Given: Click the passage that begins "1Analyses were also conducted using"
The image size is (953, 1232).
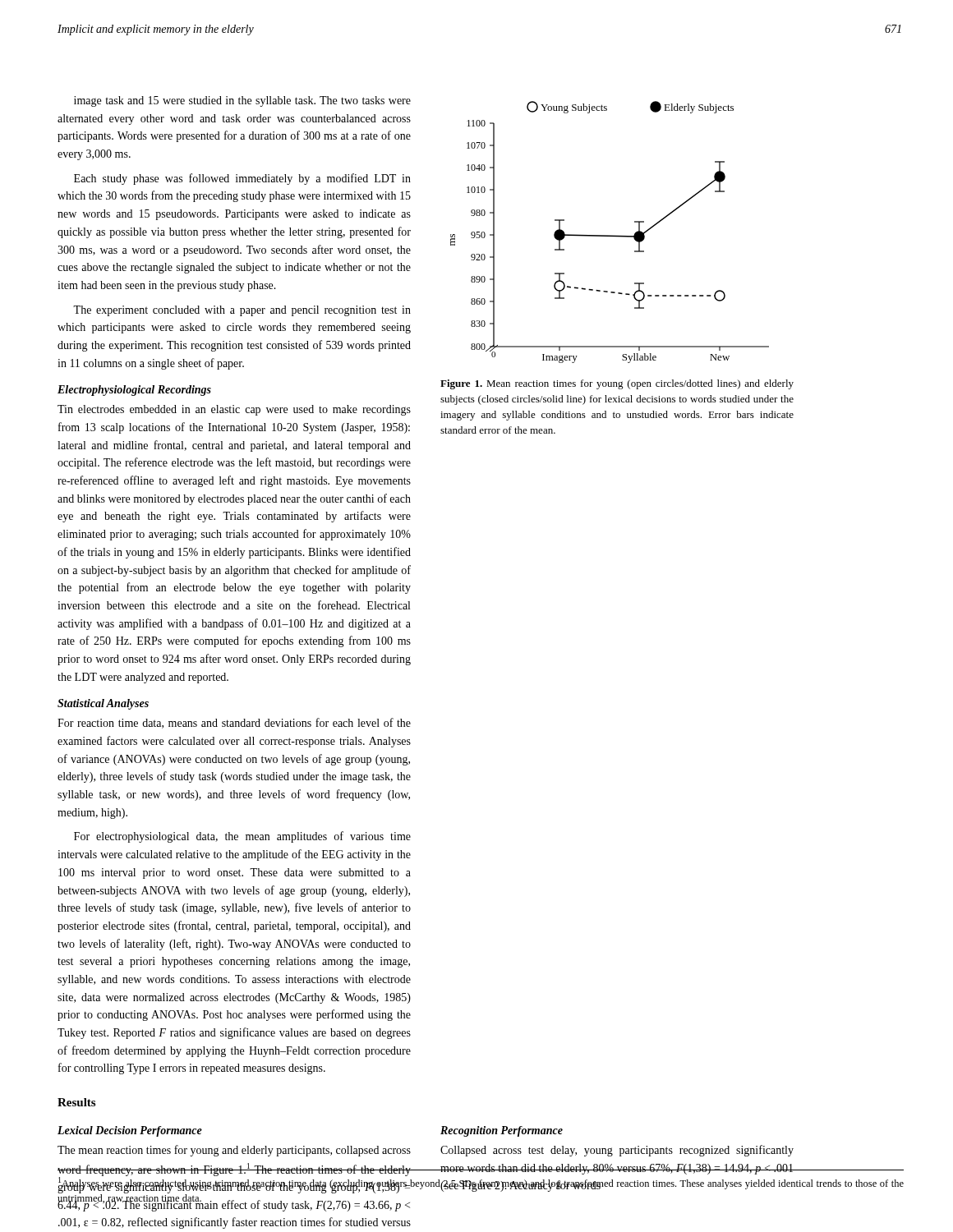Looking at the screenshot, I should click(481, 1190).
